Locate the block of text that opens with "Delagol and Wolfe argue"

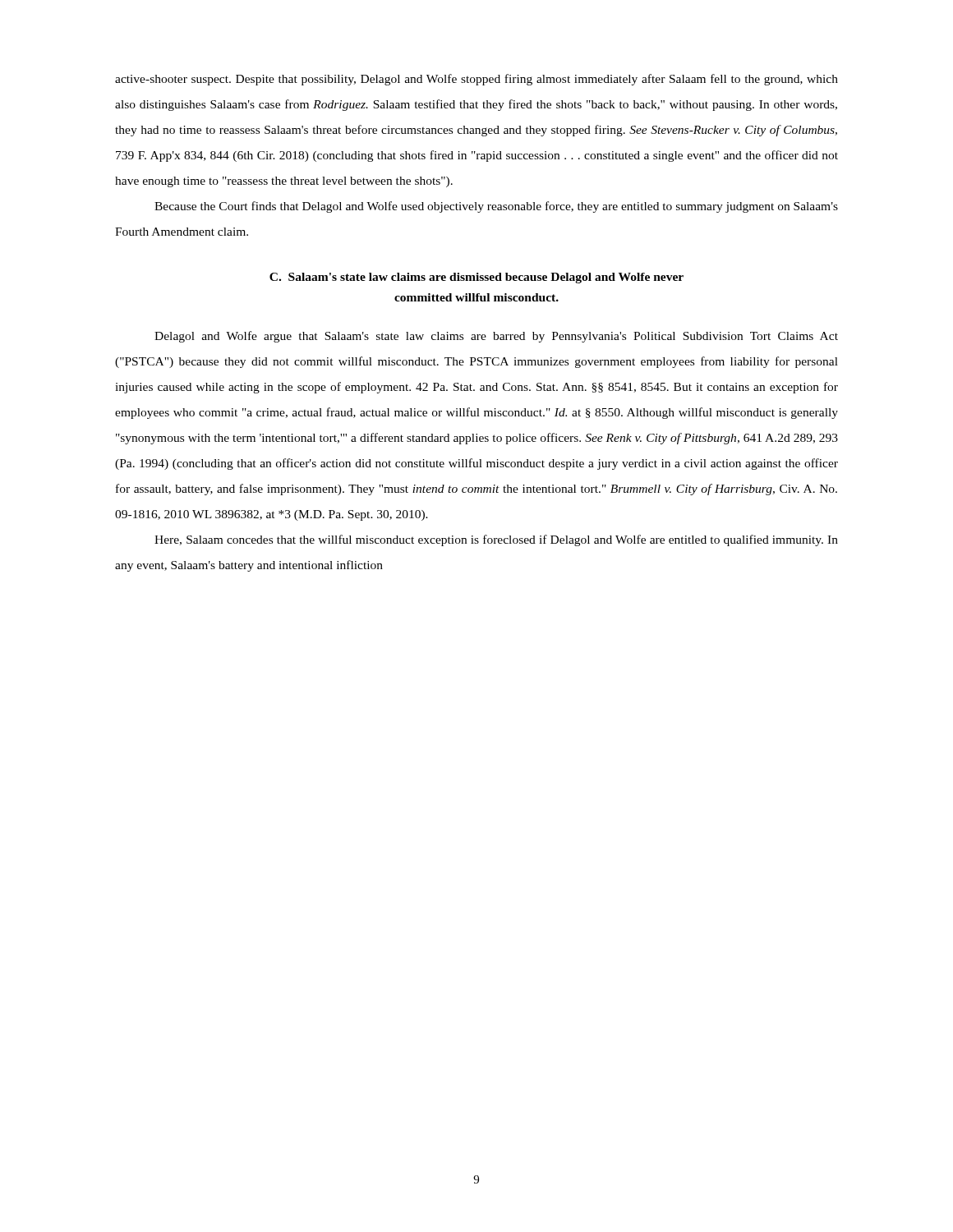point(476,424)
